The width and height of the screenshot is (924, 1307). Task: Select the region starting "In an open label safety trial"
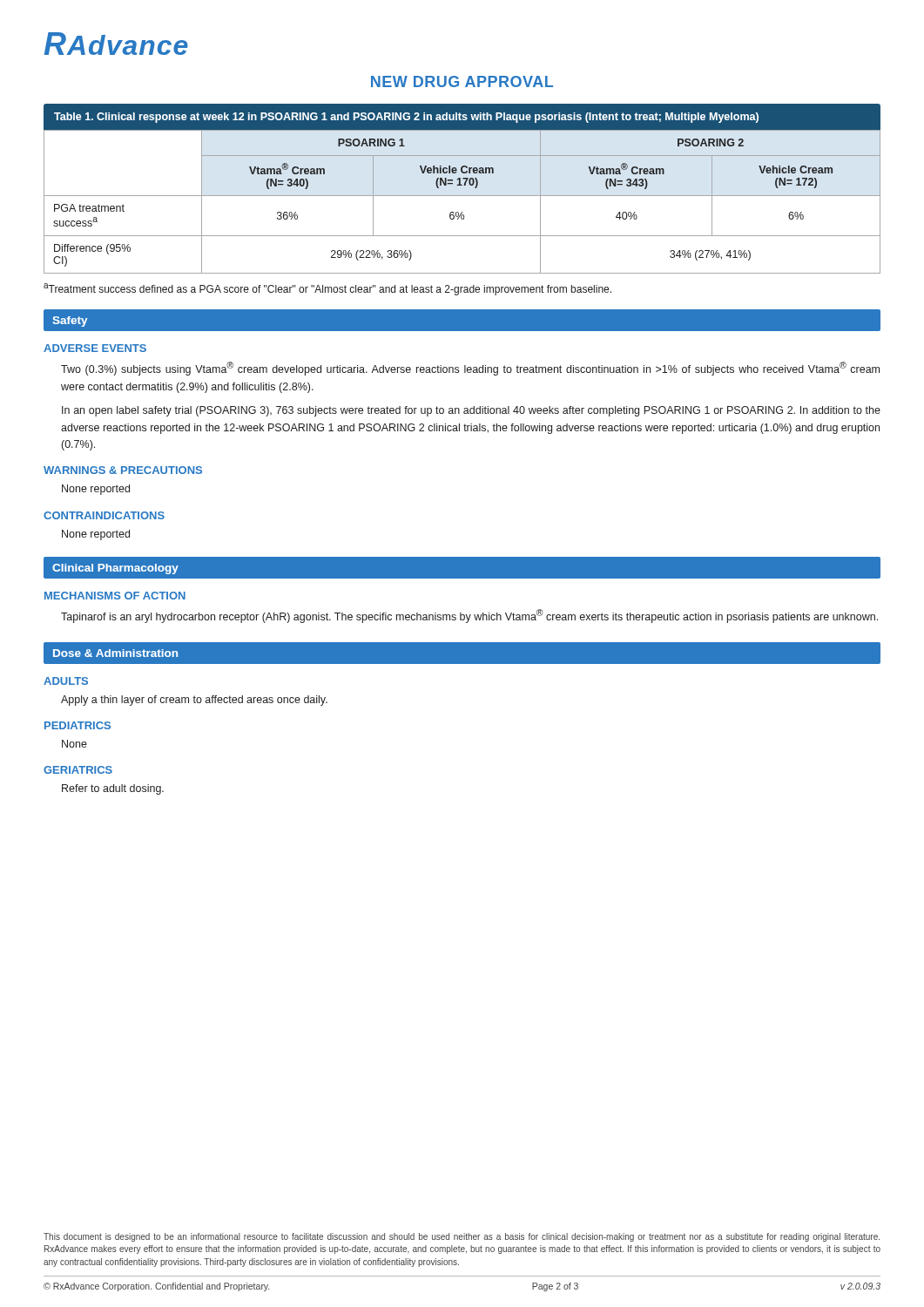click(x=471, y=427)
